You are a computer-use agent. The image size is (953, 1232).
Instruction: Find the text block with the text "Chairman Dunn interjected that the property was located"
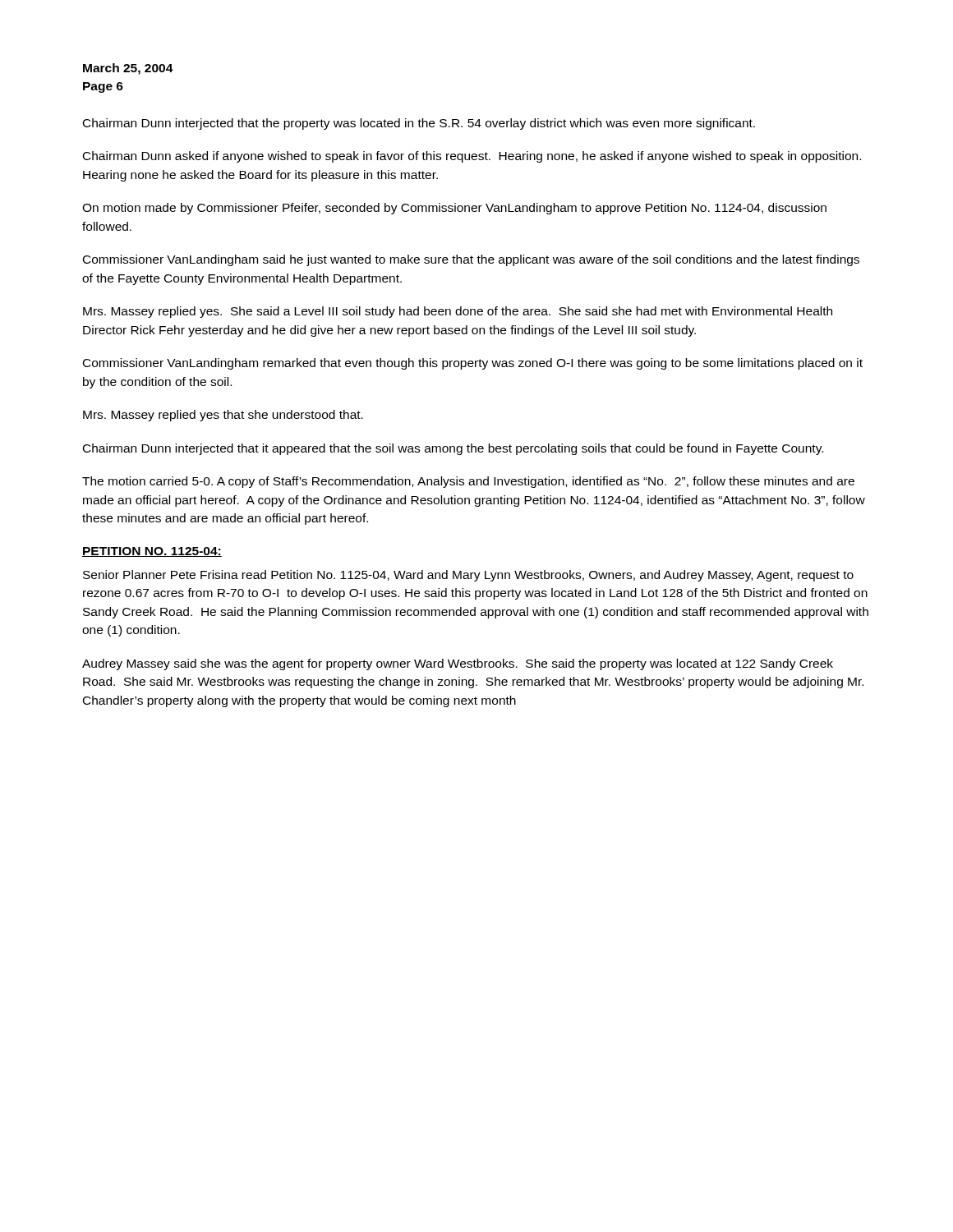point(419,123)
